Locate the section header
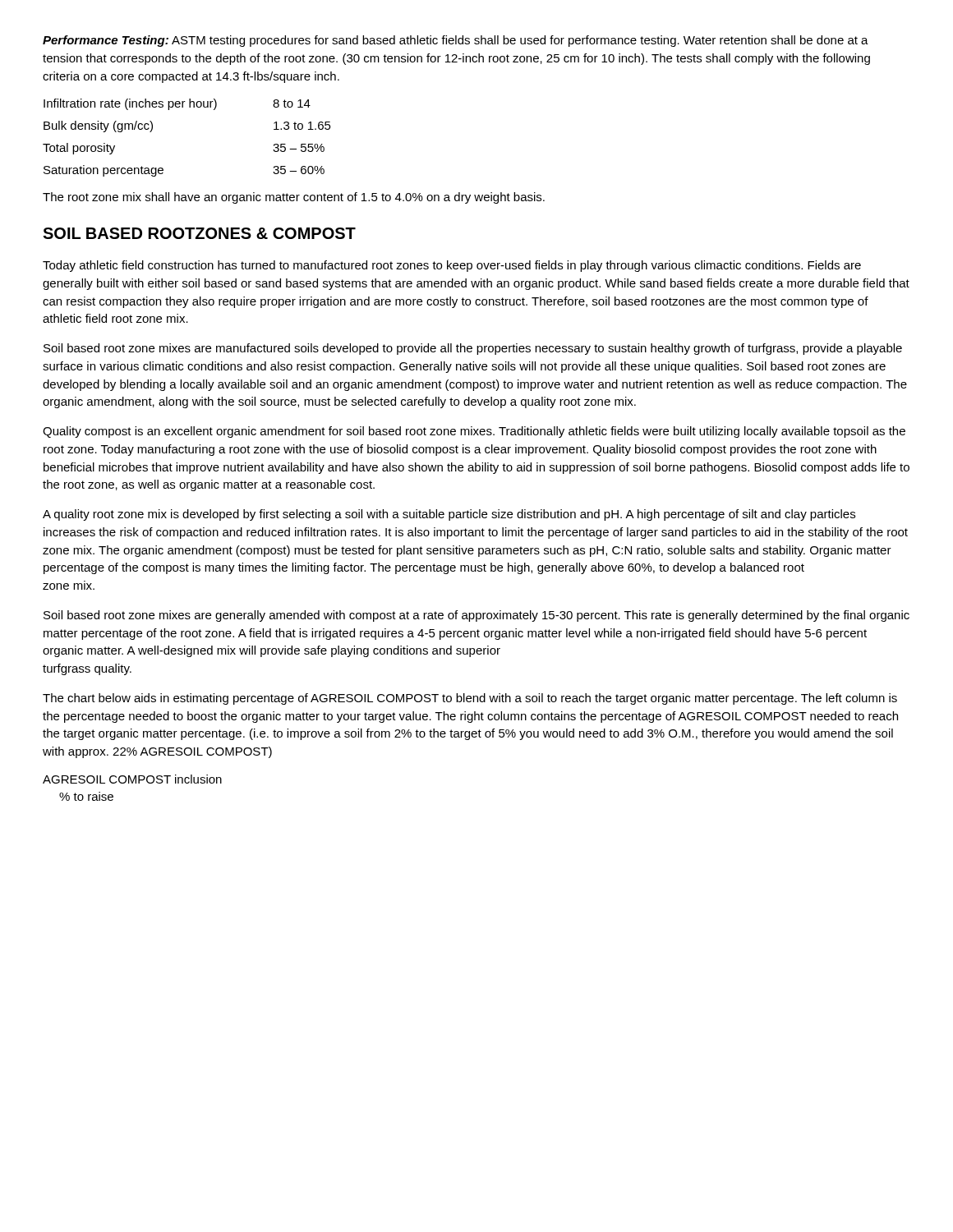The image size is (953, 1232). click(199, 233)
